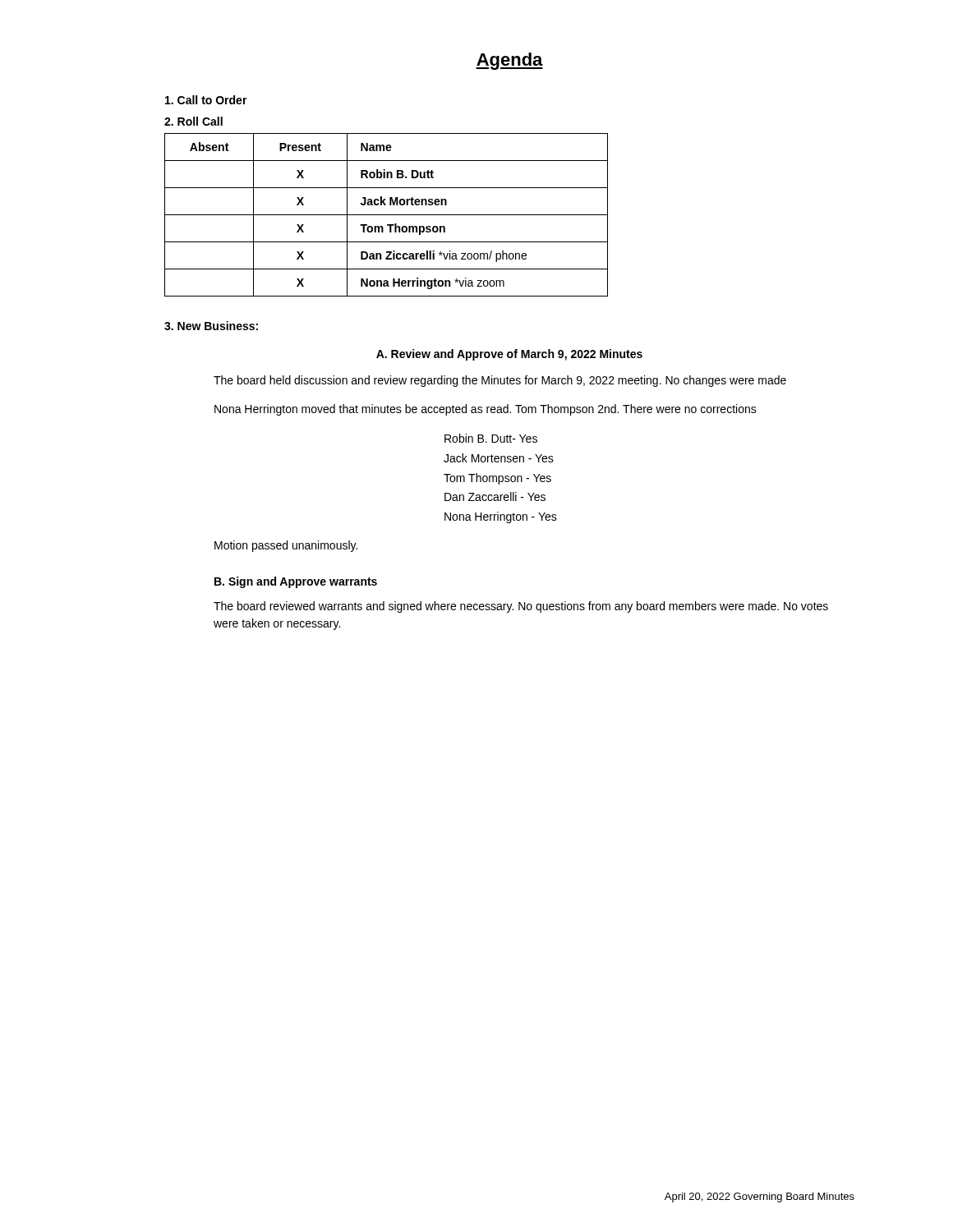The image size is (953, 1232).
Task: Locate the text block starting "The board reviewed warrants and signed where"
Action: [521, 615]
